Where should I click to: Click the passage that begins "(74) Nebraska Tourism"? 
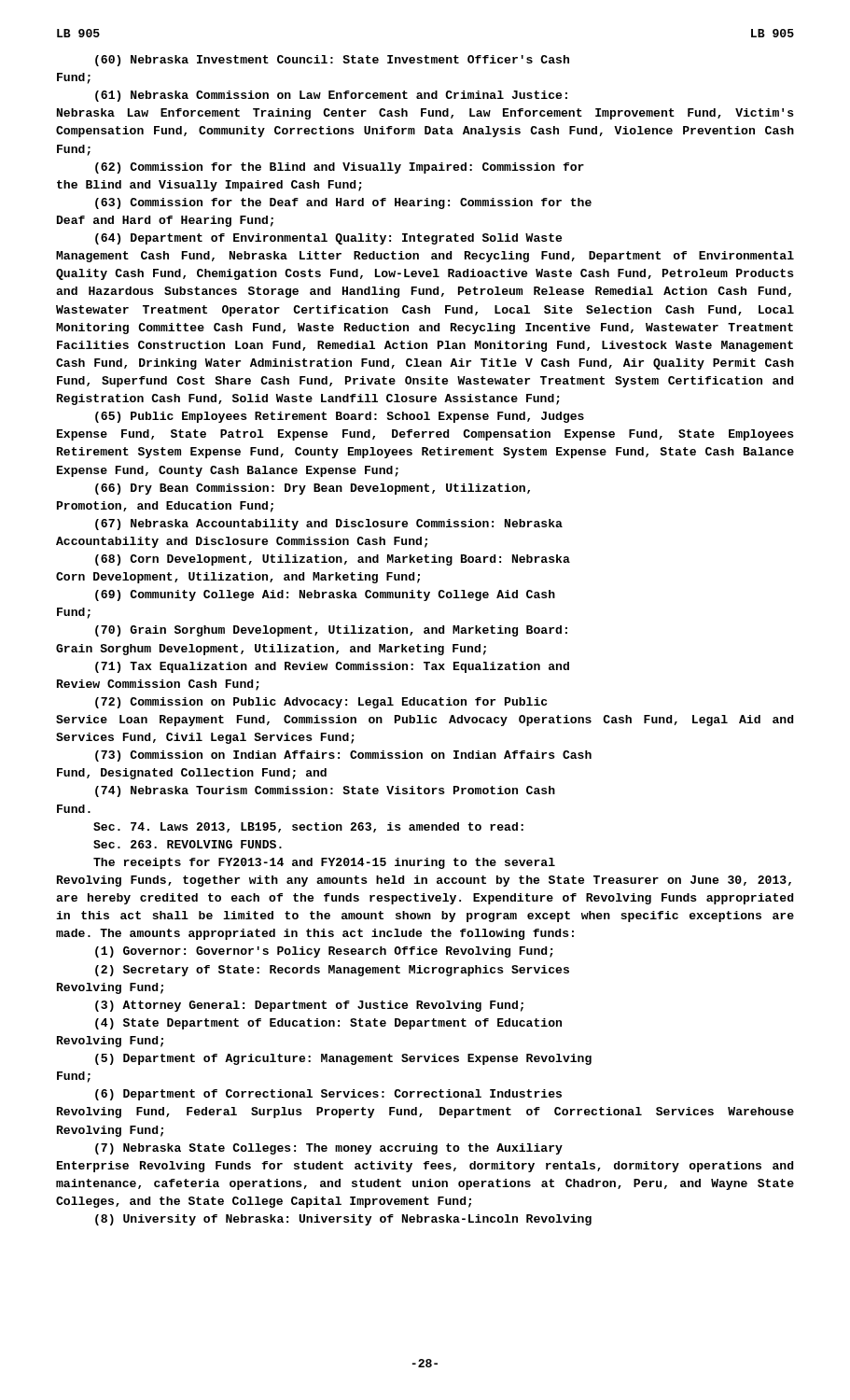click(x=425, y=800)
